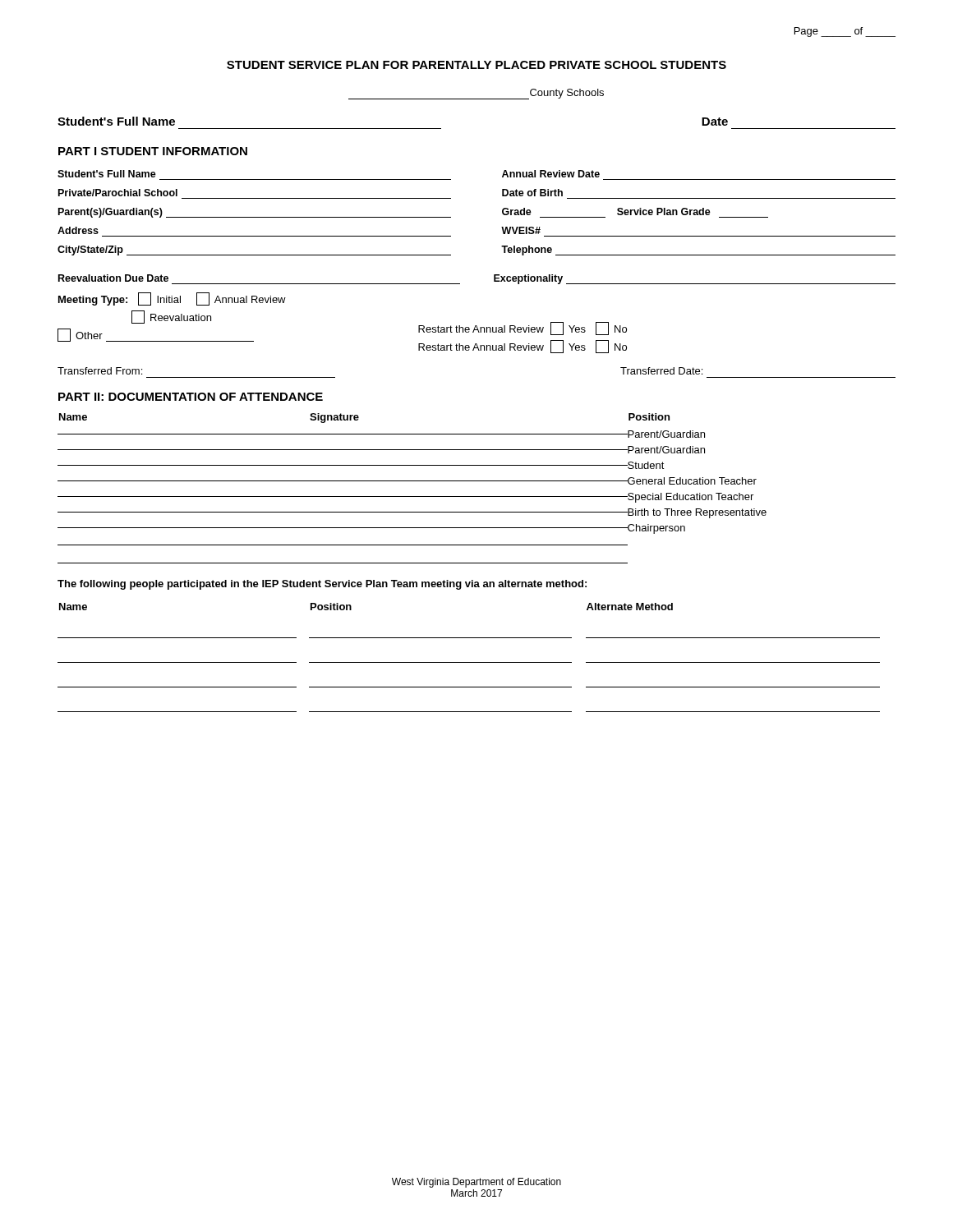Point to "PART II: DOCUMENTATION OF ATTENDANCE"

190,396
